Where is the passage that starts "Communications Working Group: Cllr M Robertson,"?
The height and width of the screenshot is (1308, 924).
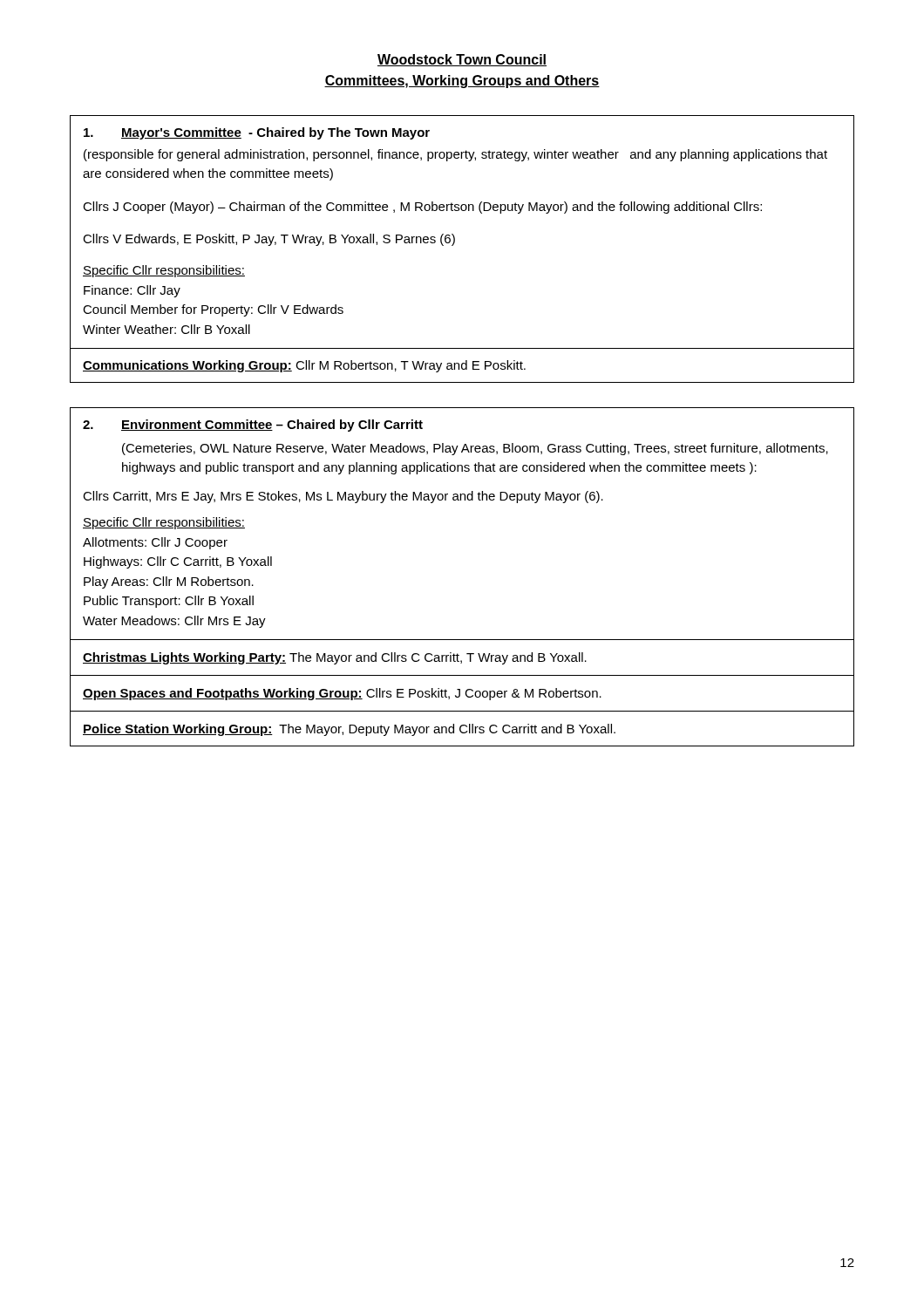(x=305, y=365)
